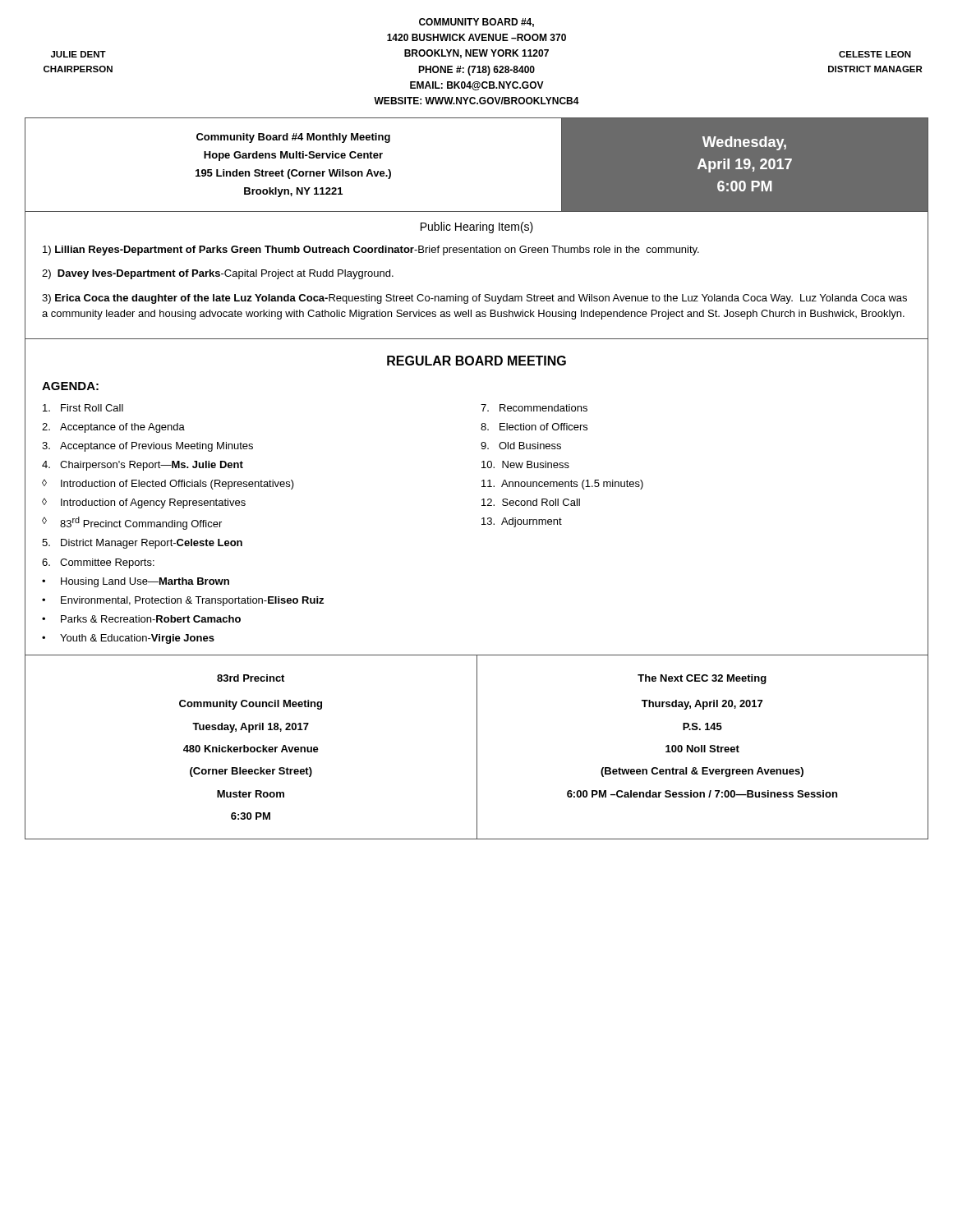
Task: Find the text starting "REGULAR BOARD MEETING"
Action: (x=476, y=361)
